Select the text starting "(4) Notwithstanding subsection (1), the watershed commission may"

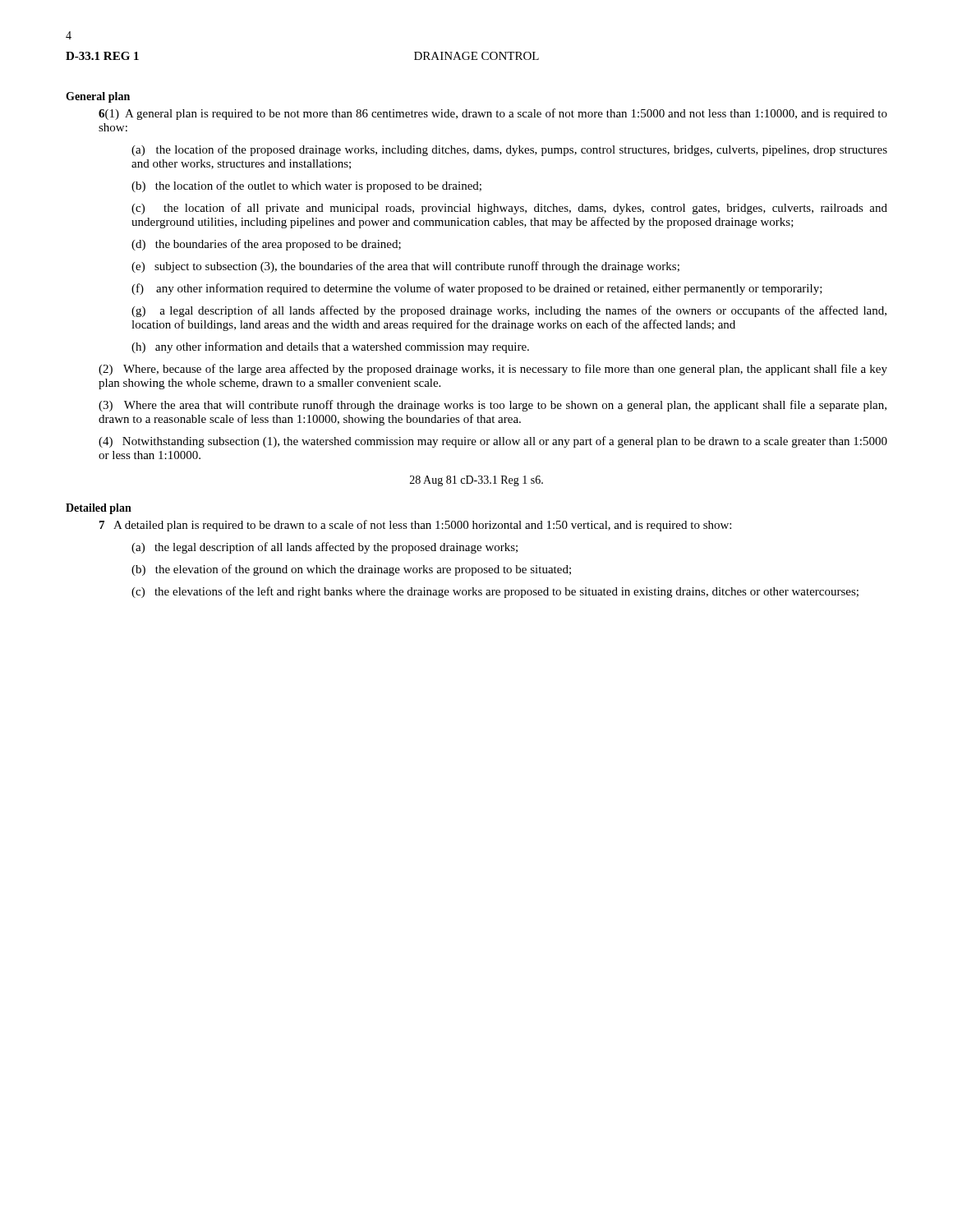click(x=493, y=448)
